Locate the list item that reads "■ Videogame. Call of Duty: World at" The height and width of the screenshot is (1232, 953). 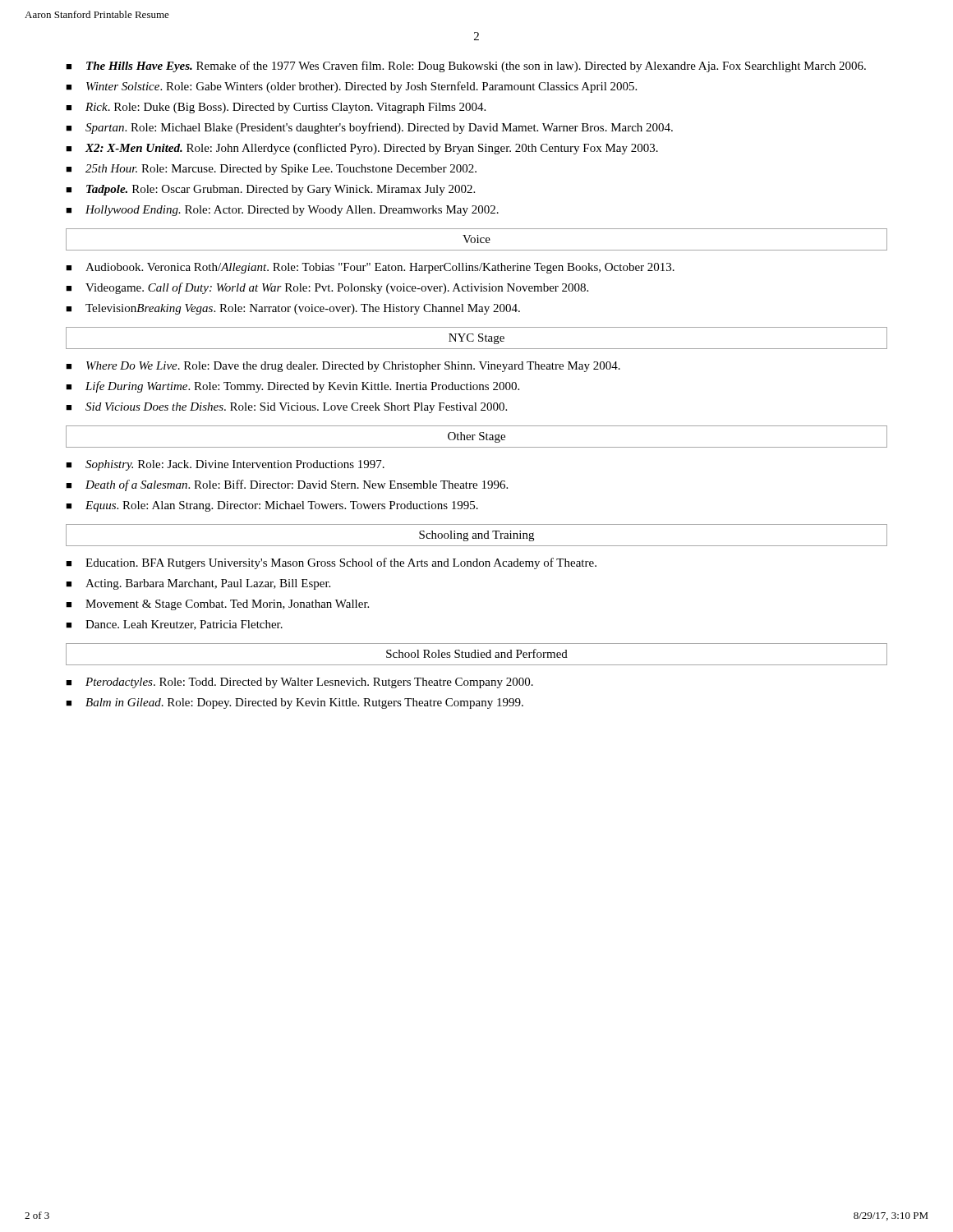328,288
